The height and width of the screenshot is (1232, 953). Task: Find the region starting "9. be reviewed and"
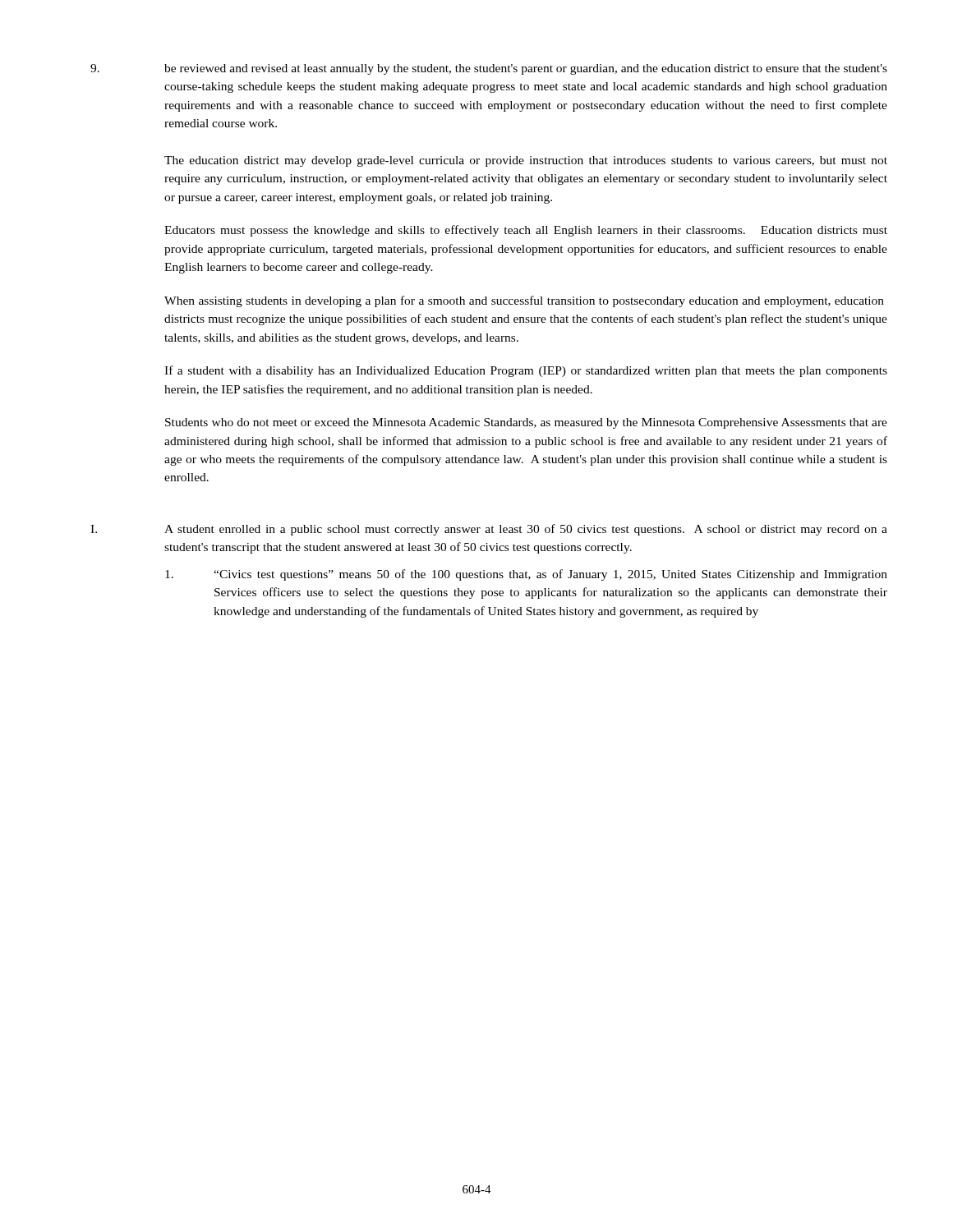point(485,96)
